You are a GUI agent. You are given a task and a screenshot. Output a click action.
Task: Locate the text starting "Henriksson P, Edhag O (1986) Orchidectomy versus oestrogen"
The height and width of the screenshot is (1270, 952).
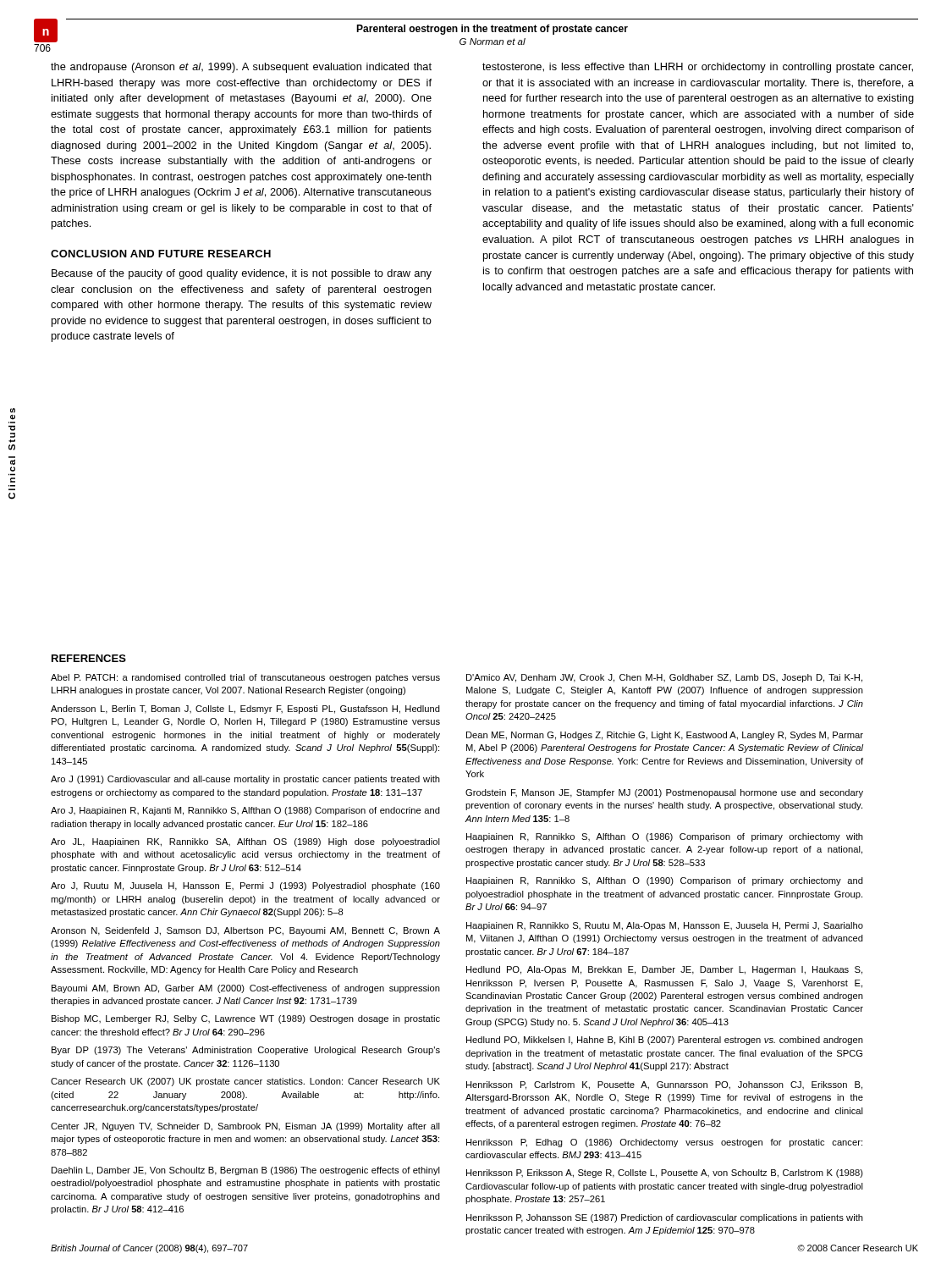[x=664, y=1148]
